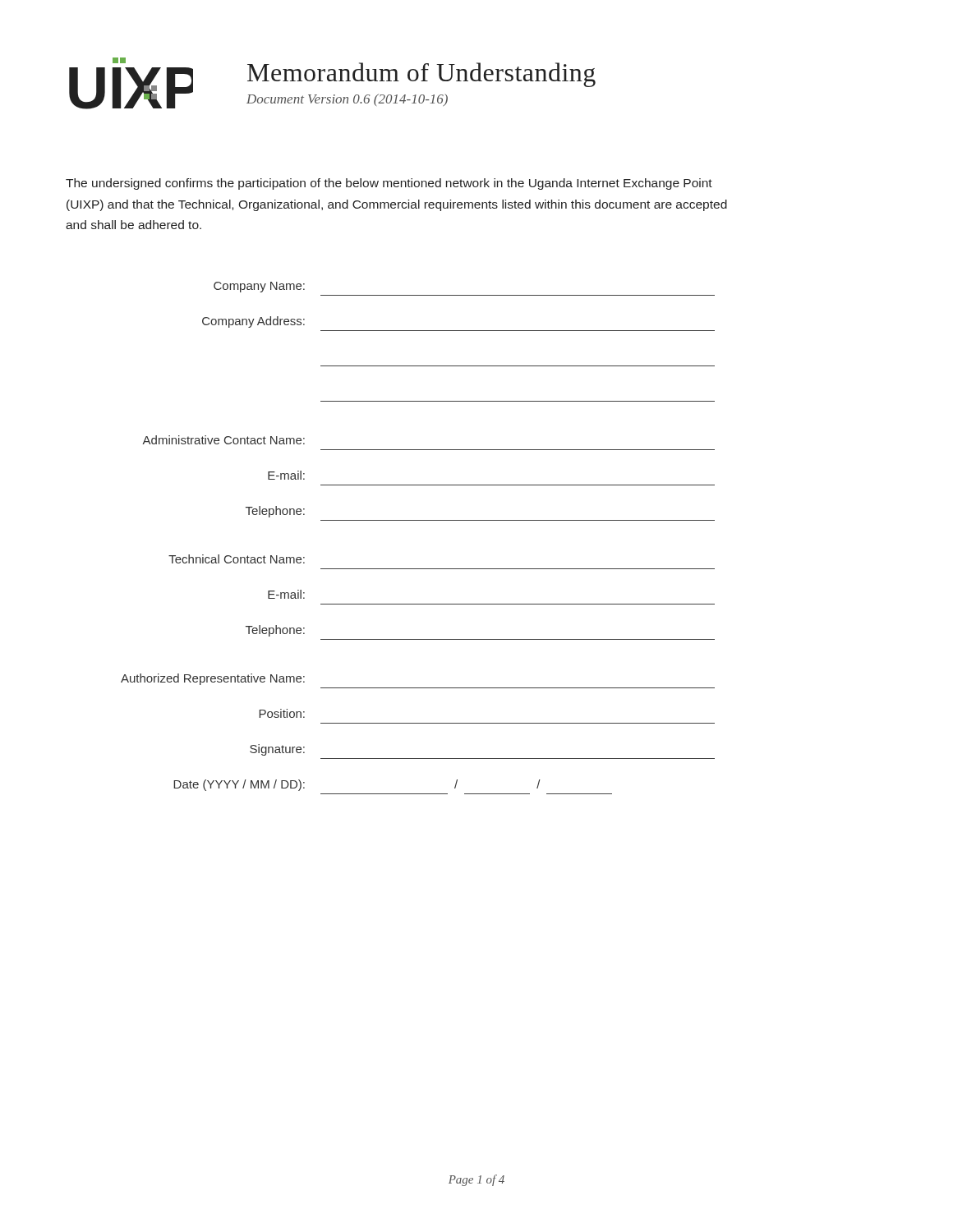Find the block on this page that starts "The undersigned confirms the"
Screen dimensions: 1232x953
(x=397, y=204)
